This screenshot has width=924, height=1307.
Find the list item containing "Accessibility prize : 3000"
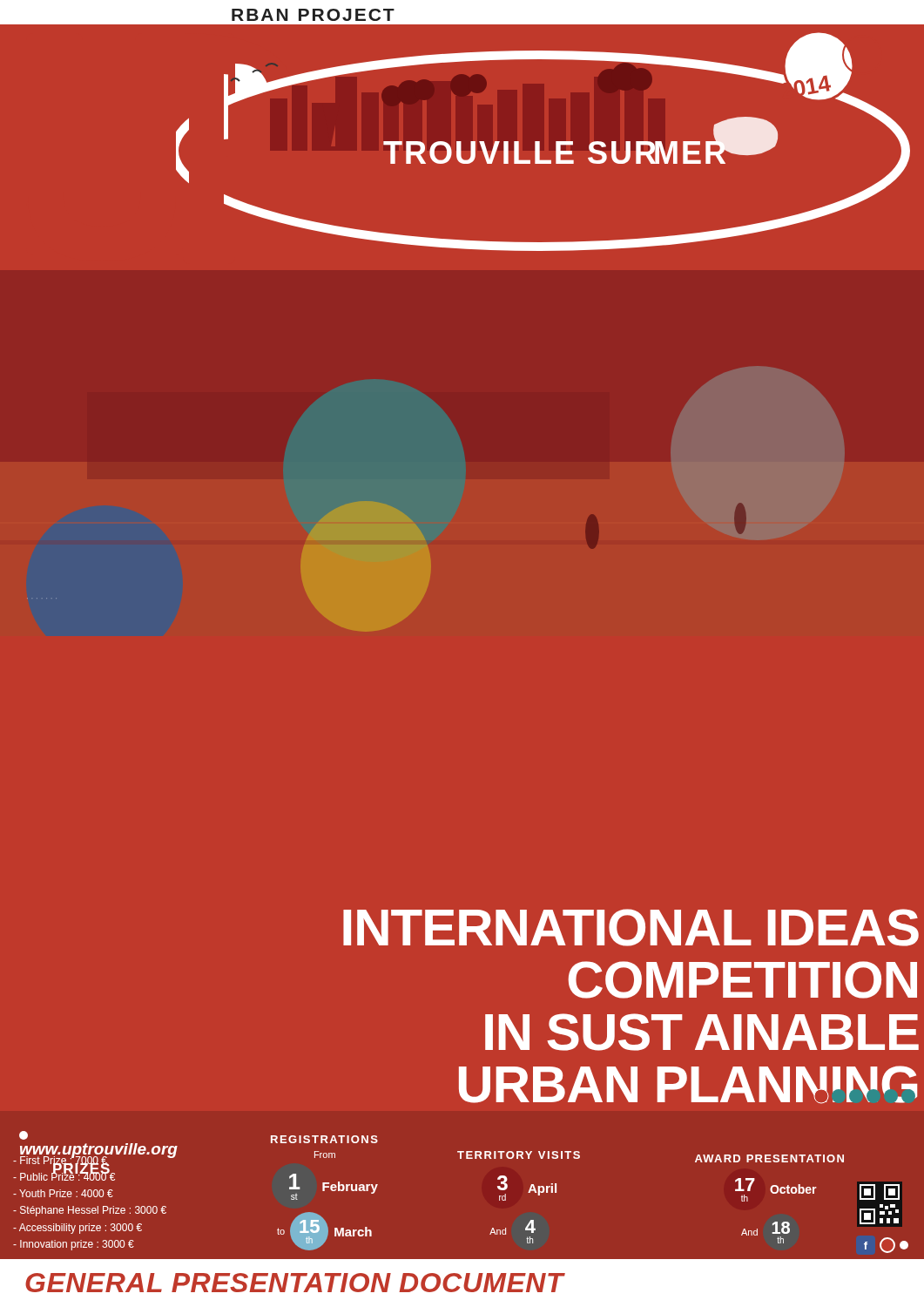(x=78, y=1227)
